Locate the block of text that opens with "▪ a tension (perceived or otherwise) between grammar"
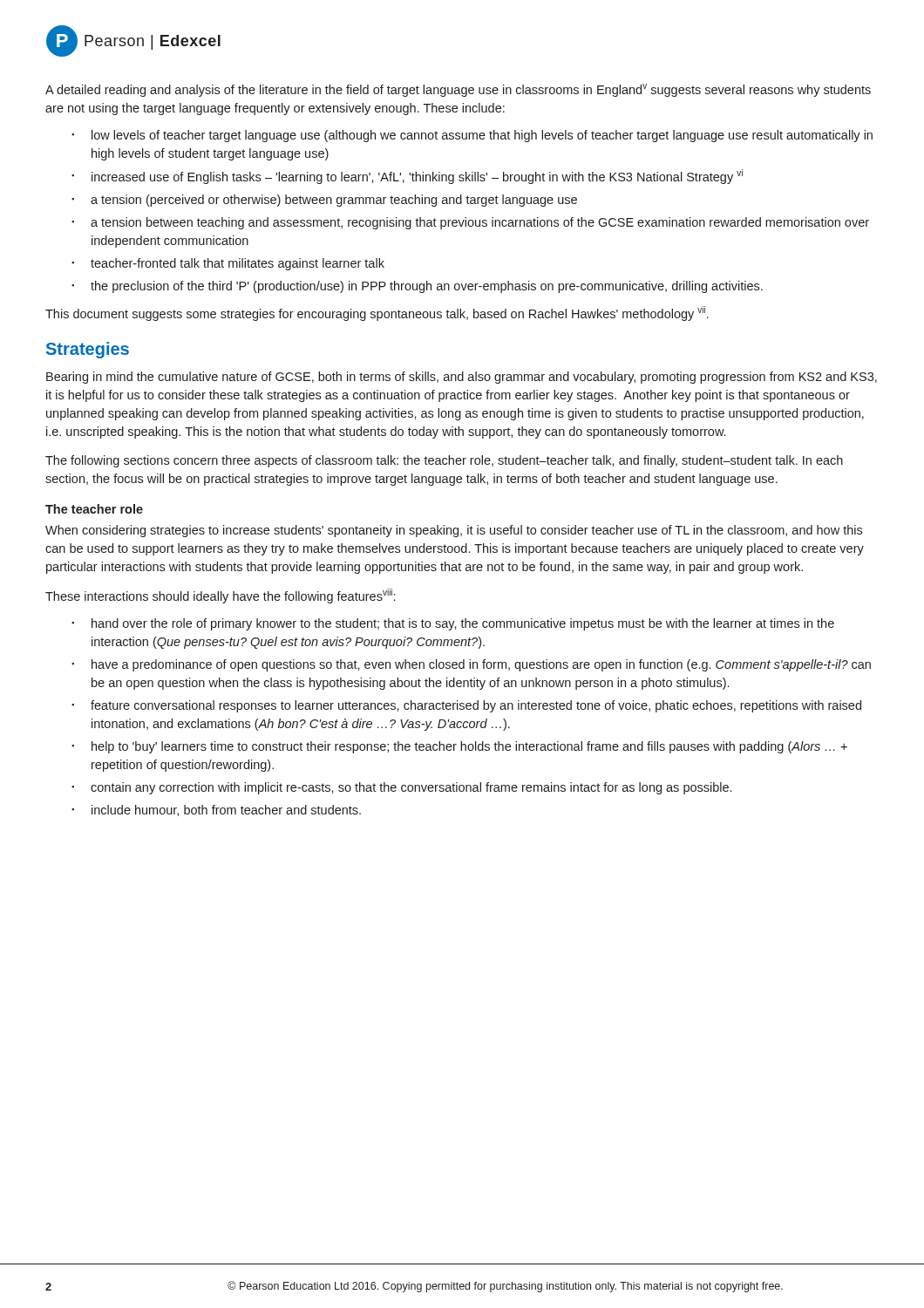Screen dimensions: 1308x924 coord(475,200)
